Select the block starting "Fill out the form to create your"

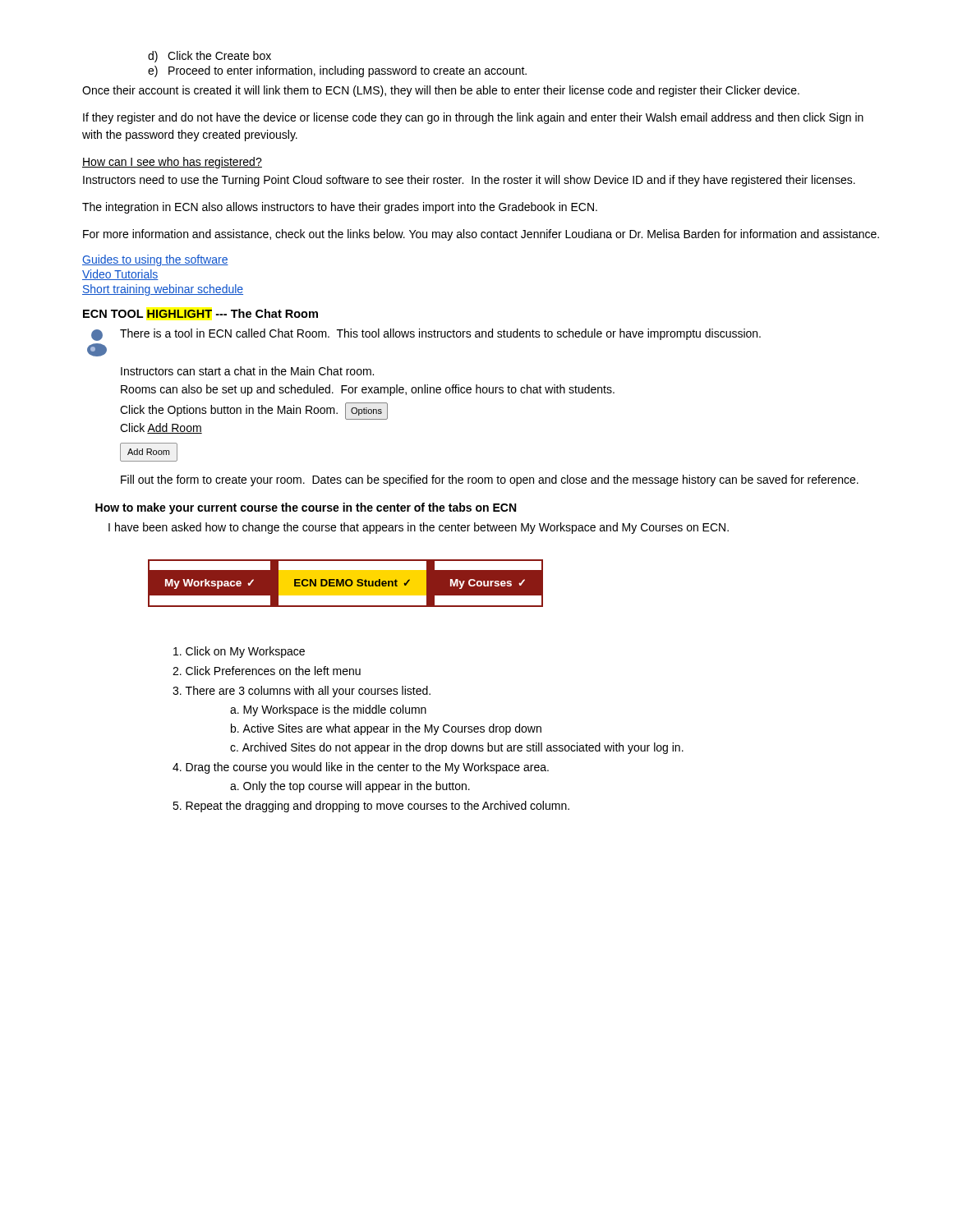pyautogui.click(x=490, y=480)
